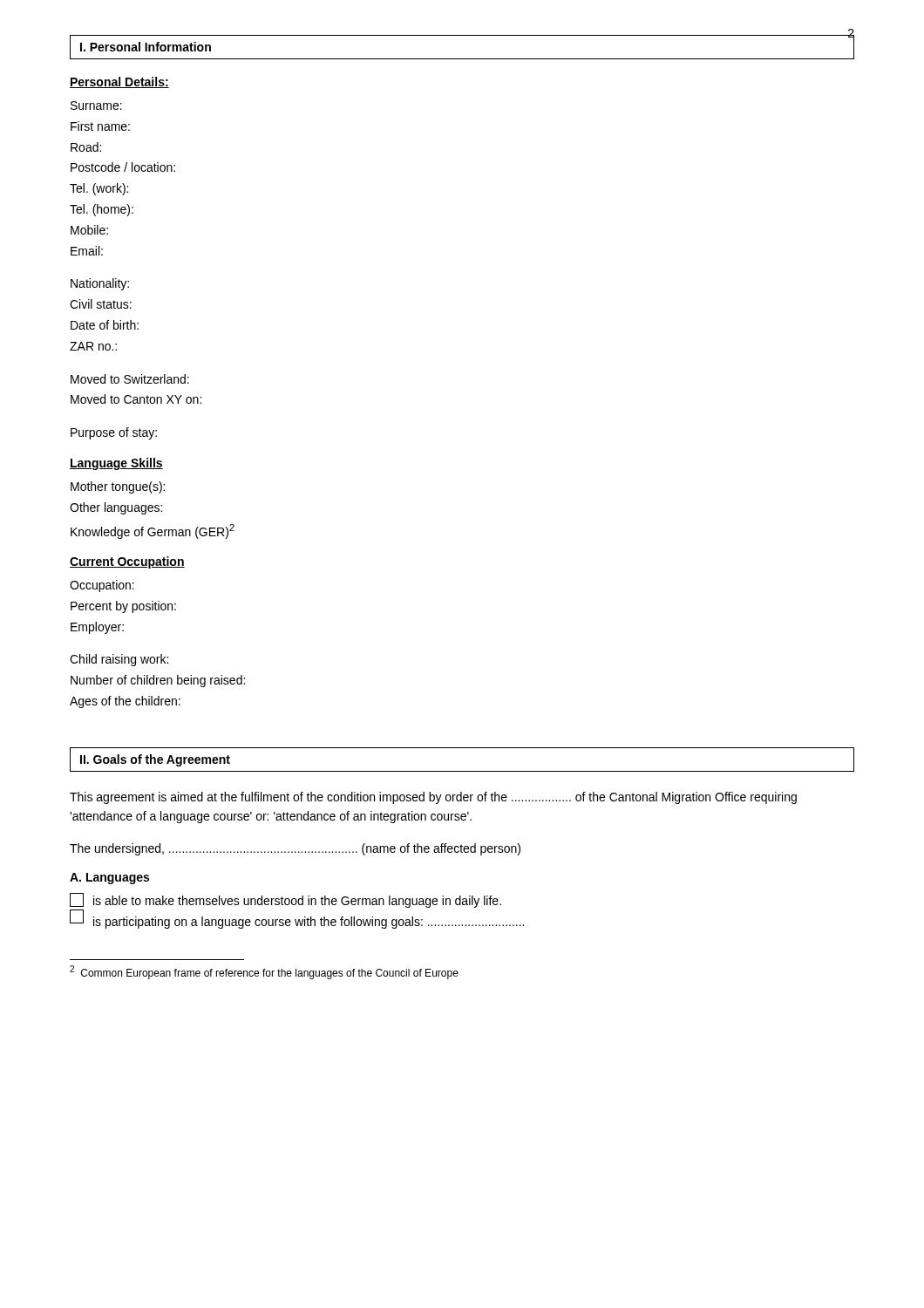Image resolution: width=924 pixels, height=1308 pixels.
Task: Find the block on this page that starts "is able to make"
Action: coord(462,912)
